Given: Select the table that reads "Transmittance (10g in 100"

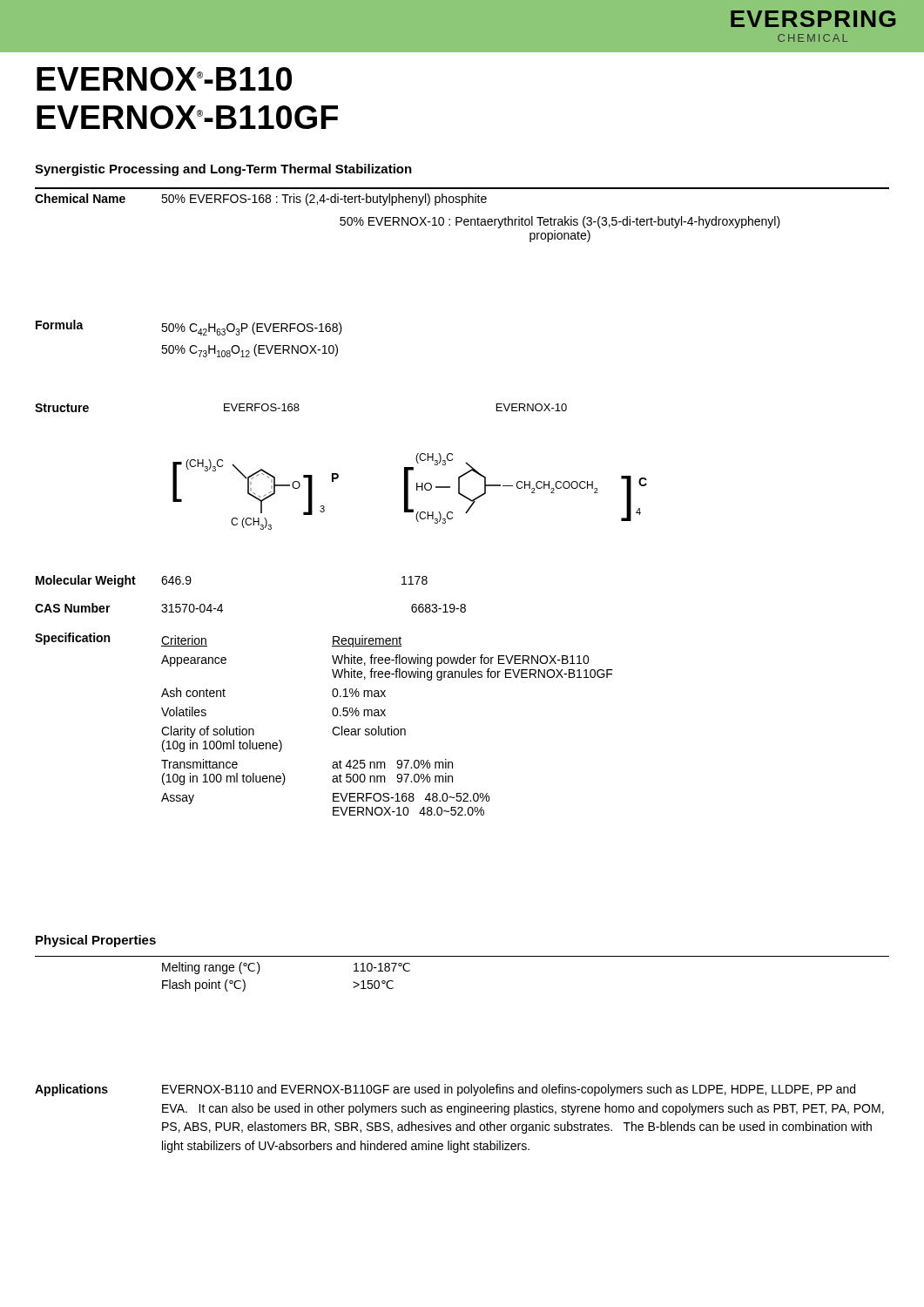Looking at the screenshot, I should click(462, 726).
